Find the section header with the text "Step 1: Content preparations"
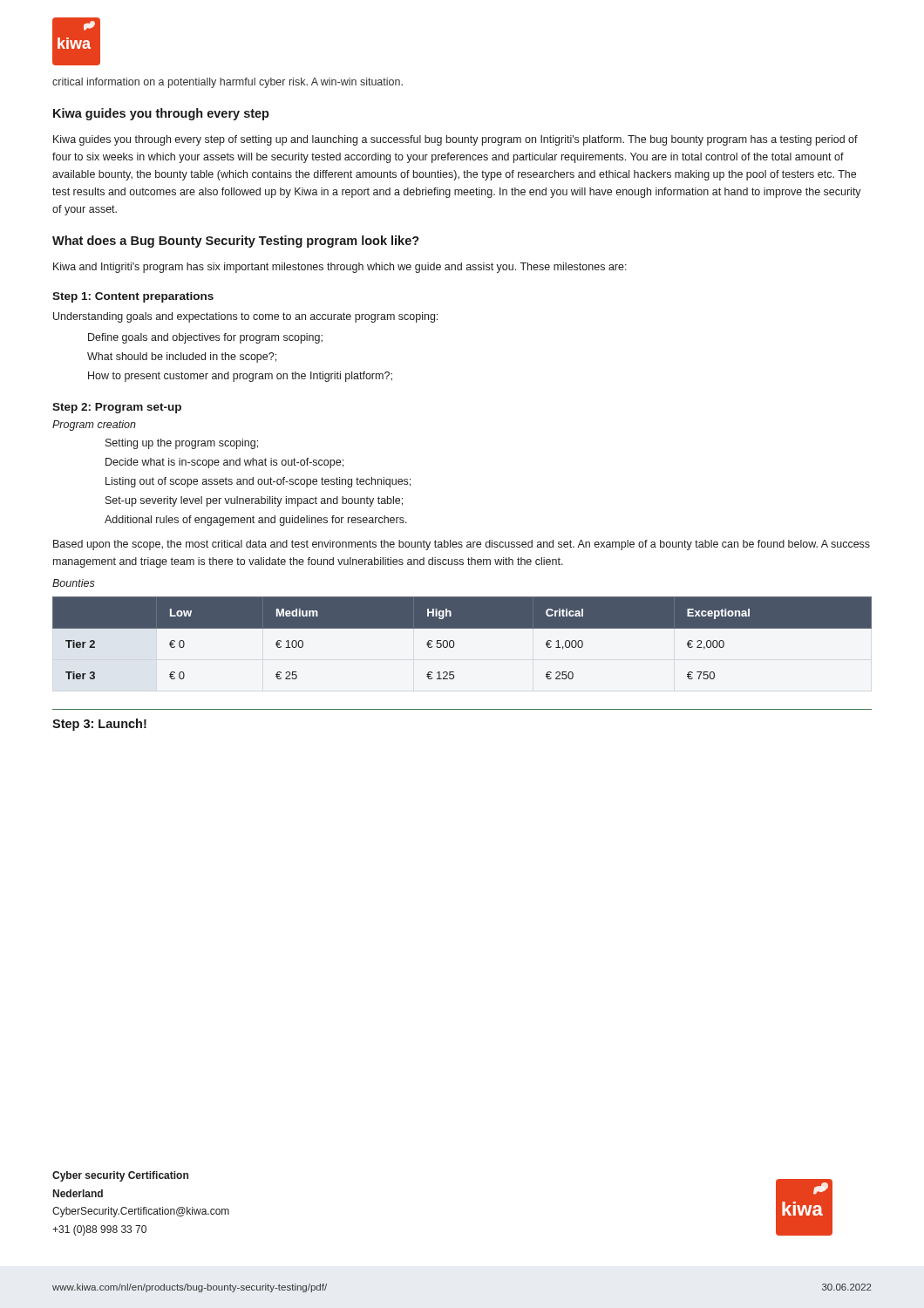 point(133,296)
